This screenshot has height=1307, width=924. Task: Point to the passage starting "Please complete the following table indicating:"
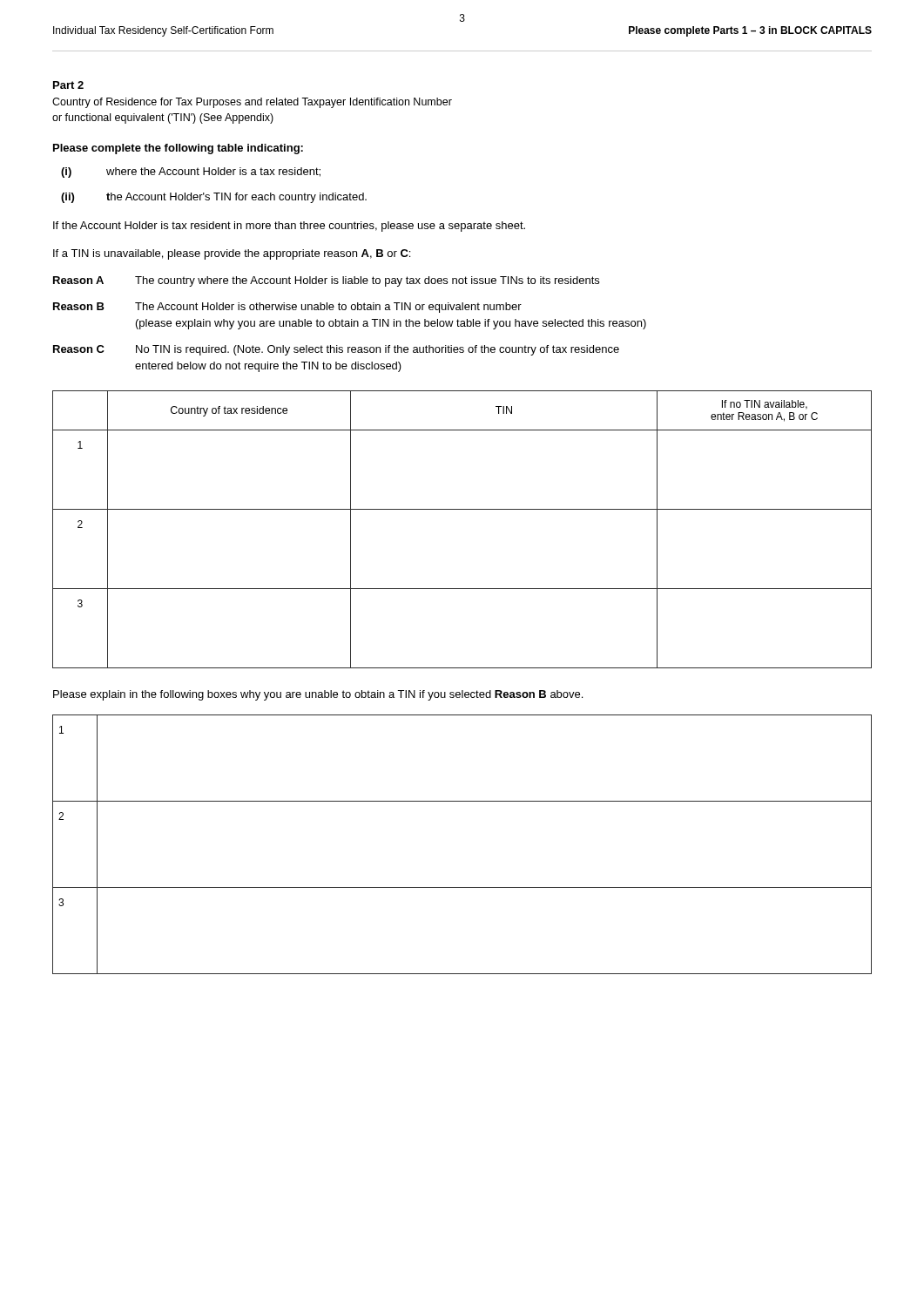click(x=178, y=148)
